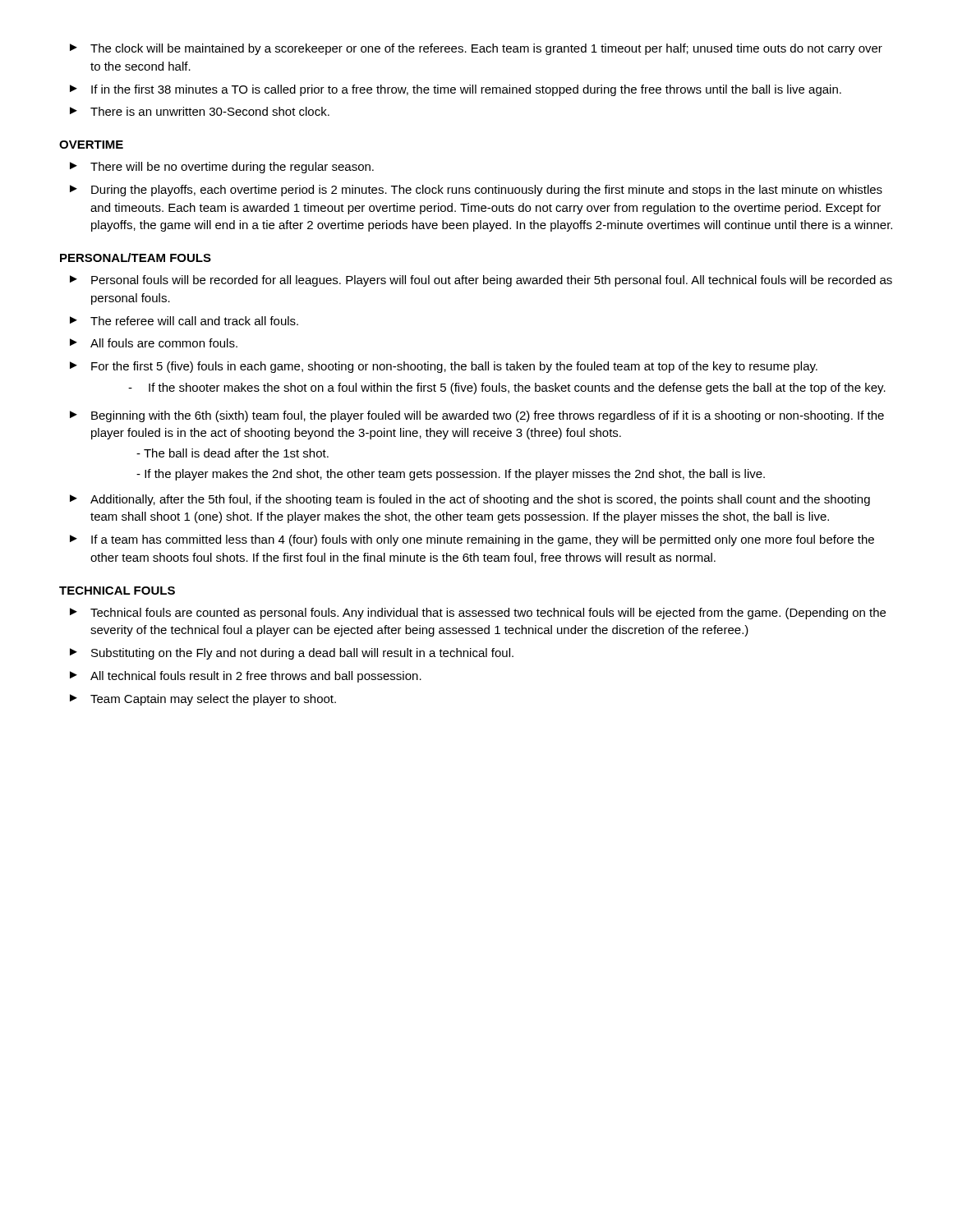Select the list item containing "► Team Captain may select the"
The width and height of the screenshot is (953, 1232).
[203, 700]
